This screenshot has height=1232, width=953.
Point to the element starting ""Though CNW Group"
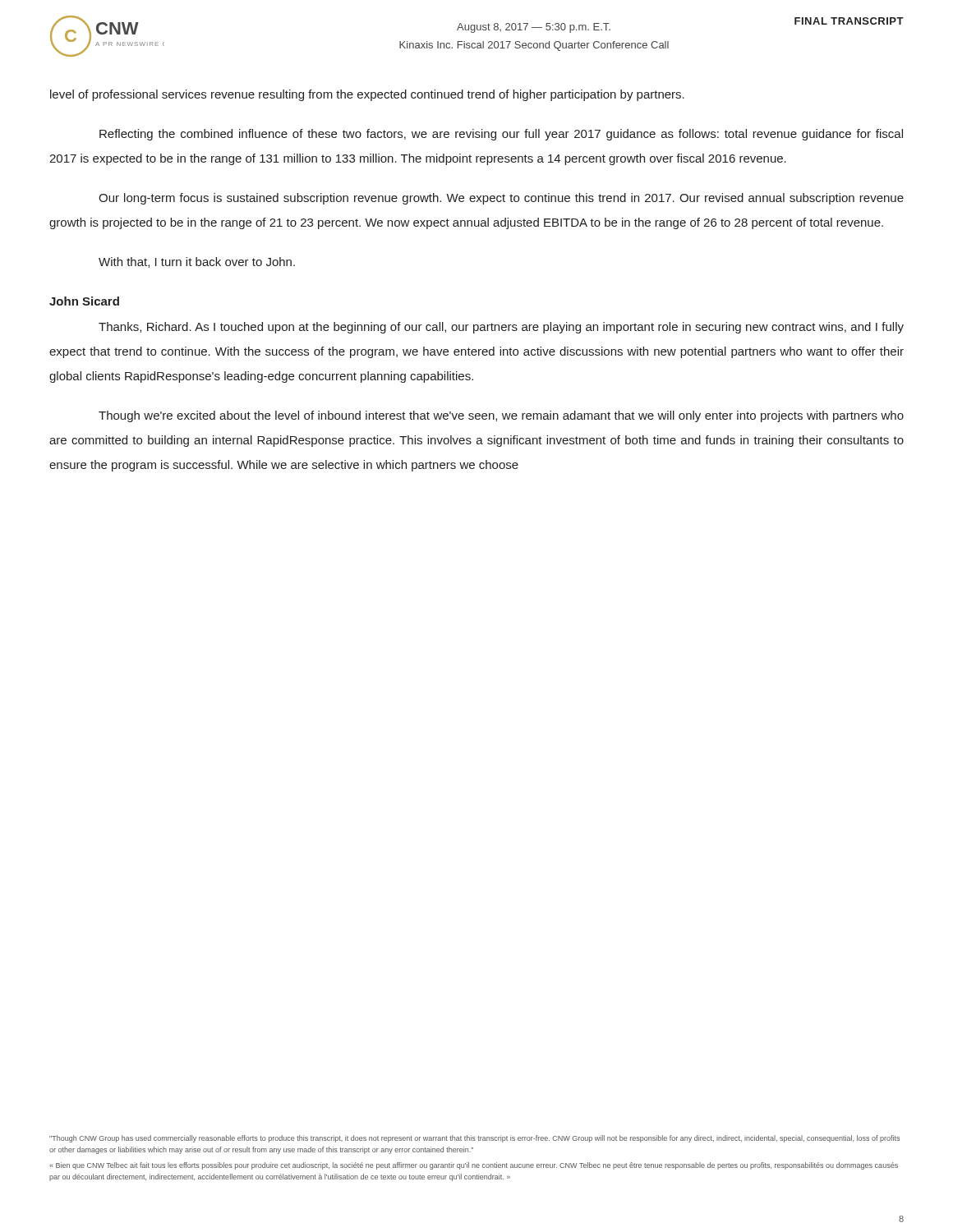pyautogui.click(x=475, y=1144)
